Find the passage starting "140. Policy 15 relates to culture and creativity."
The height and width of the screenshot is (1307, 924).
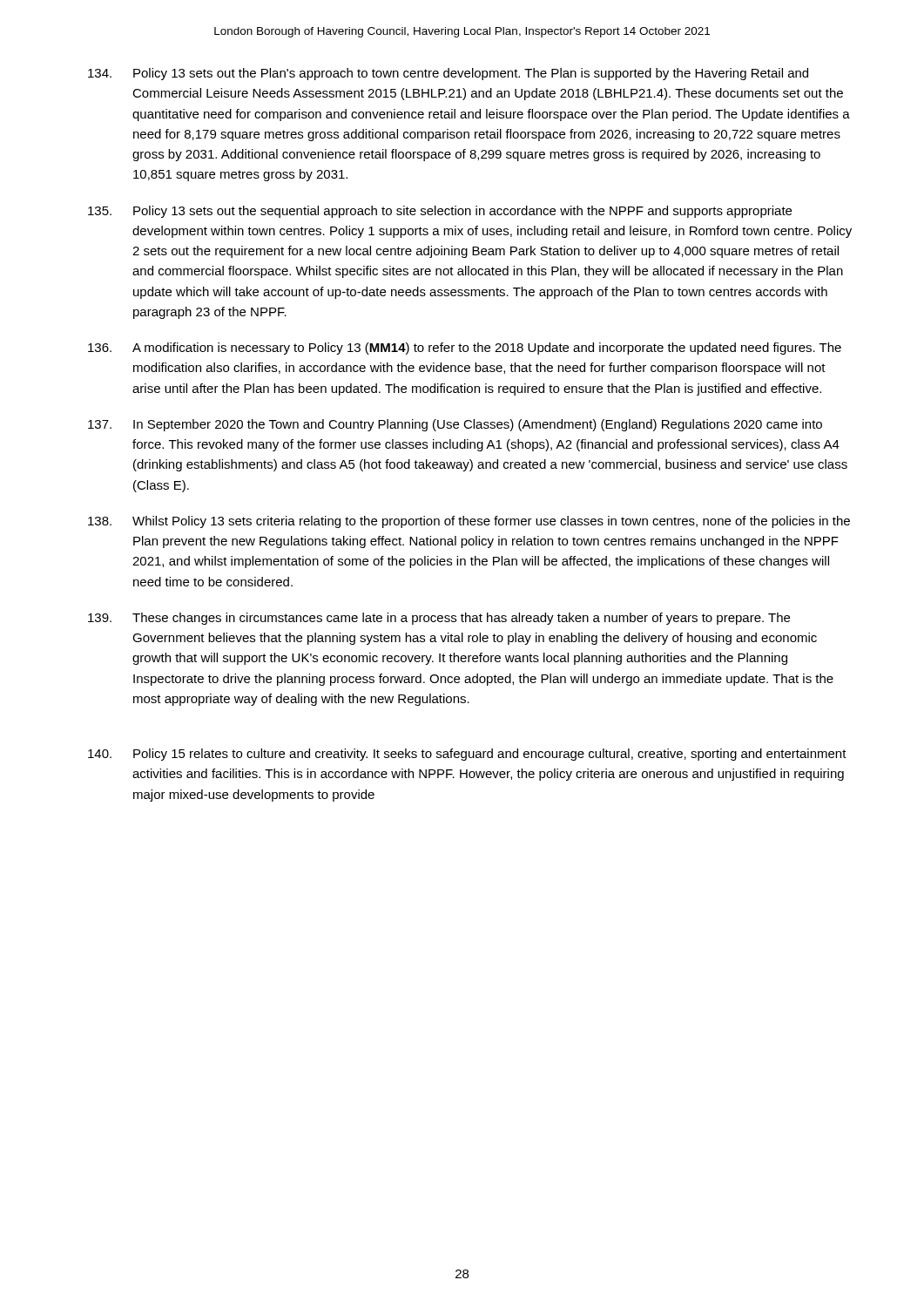pyautogui.click(x=471, y=774)
